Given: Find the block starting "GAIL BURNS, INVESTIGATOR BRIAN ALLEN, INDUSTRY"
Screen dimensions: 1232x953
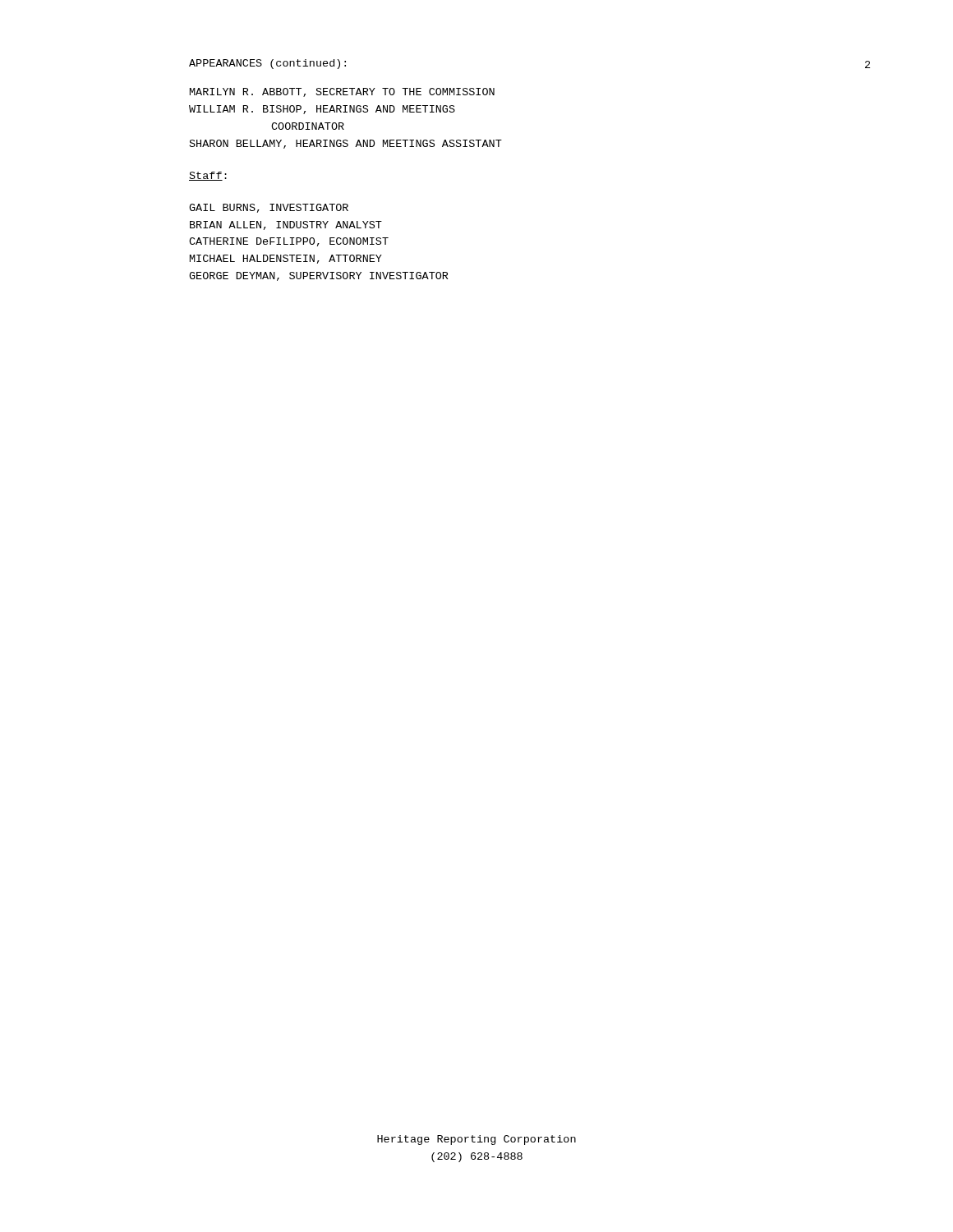Looking at the screenshot, I should tap(319, 242).
